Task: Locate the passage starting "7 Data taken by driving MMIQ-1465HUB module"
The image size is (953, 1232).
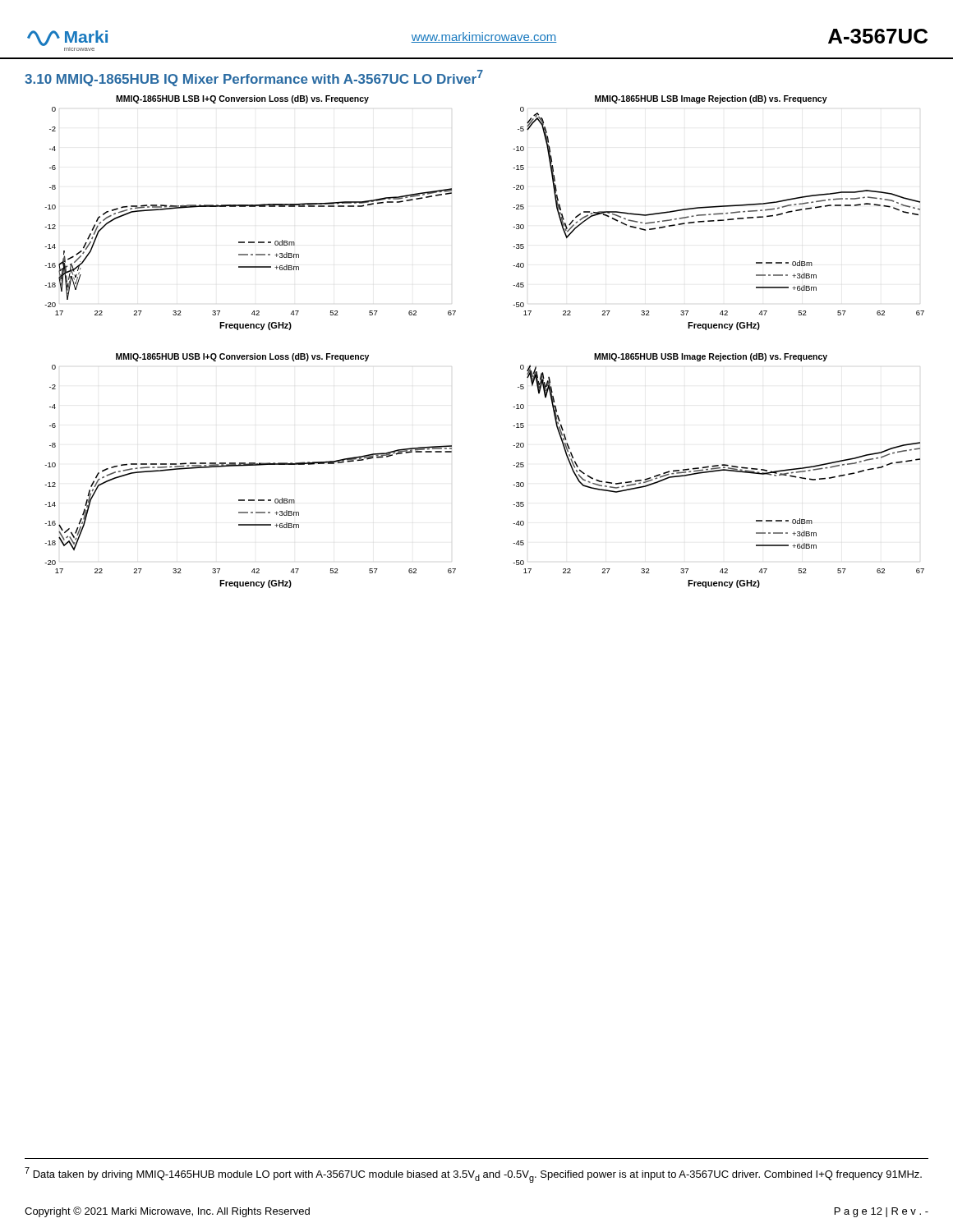Action: 476,1174
